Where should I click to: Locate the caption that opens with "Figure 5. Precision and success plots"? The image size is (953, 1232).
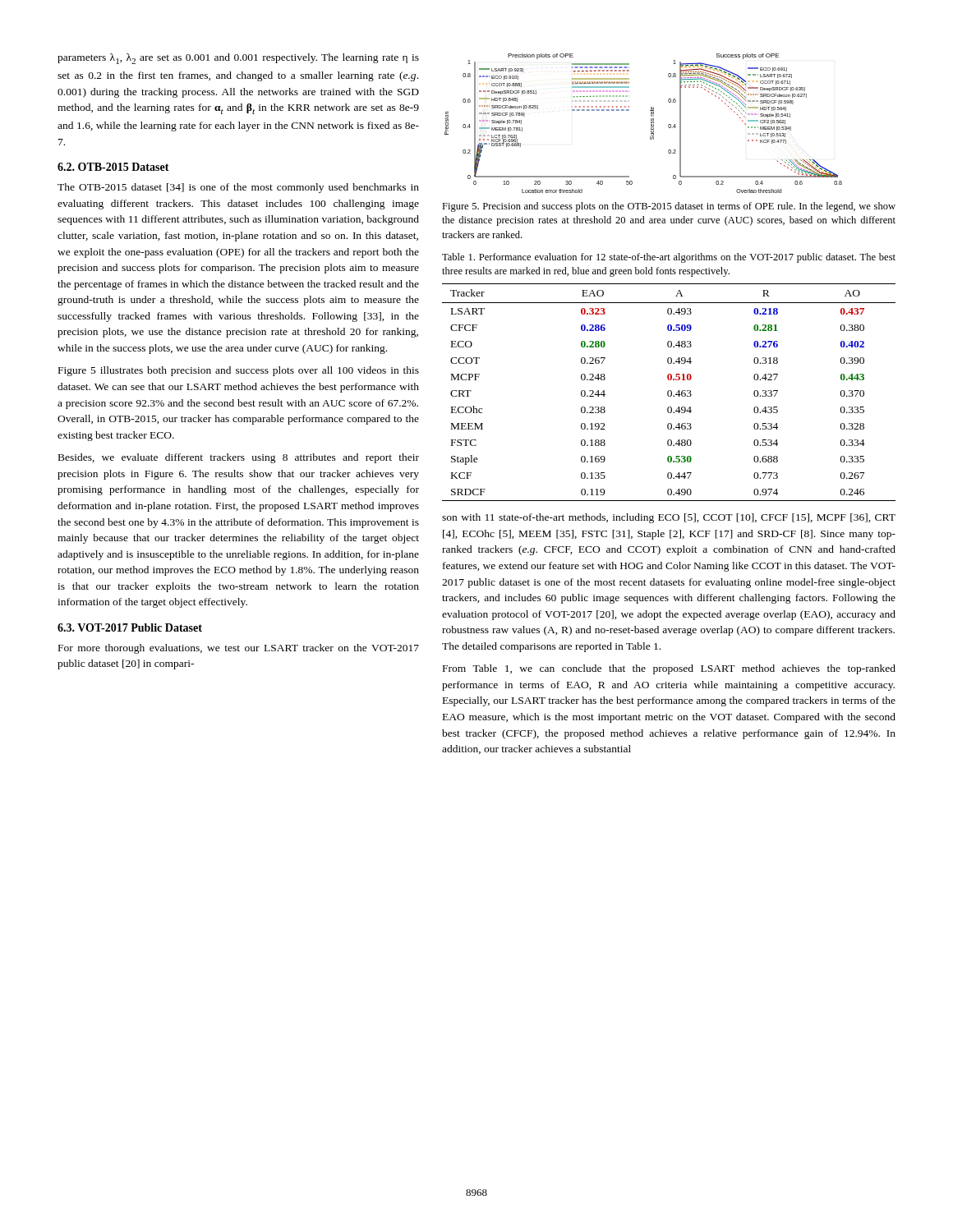669,221
